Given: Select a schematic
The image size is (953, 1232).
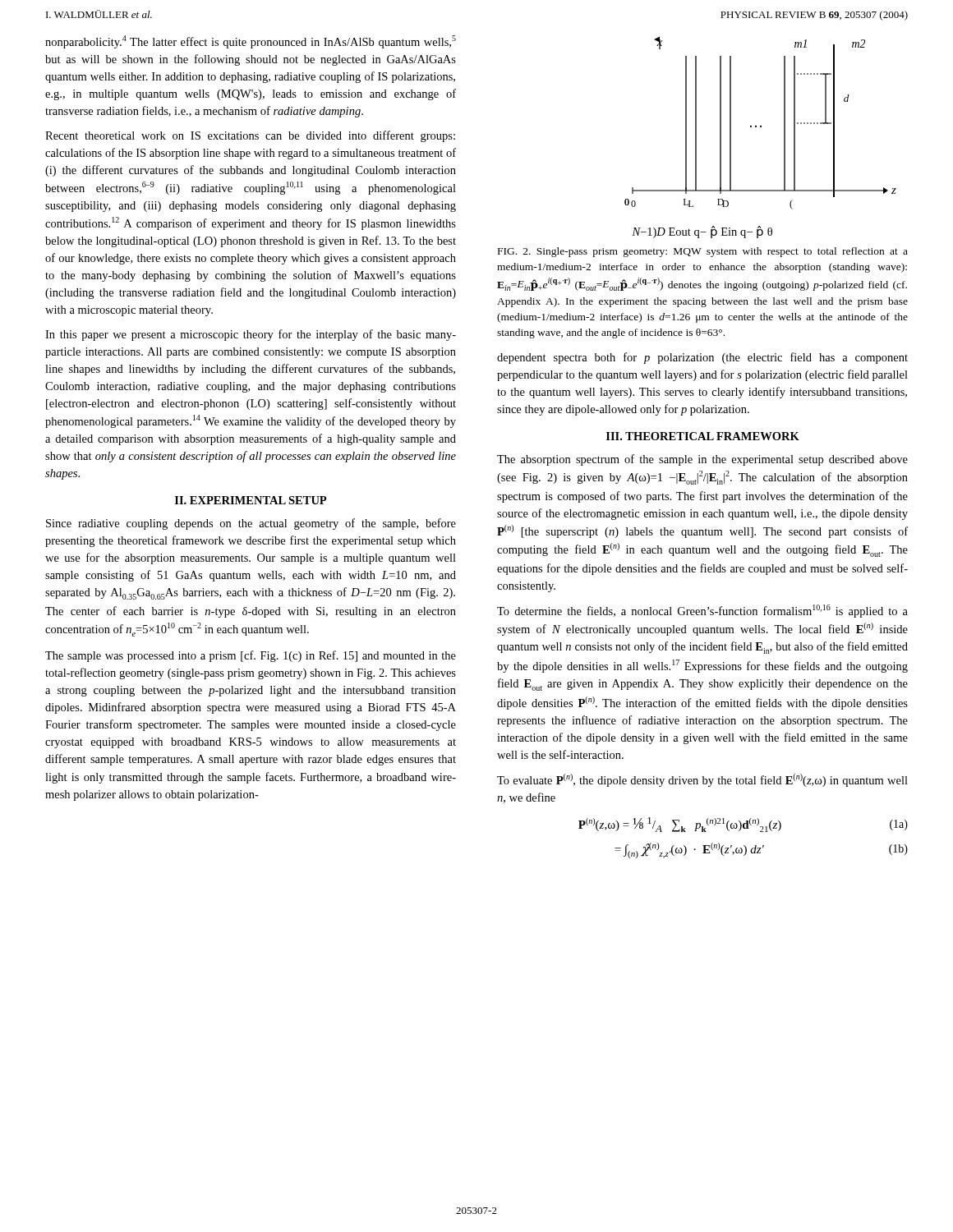Looking at the screenshot, I should [702, 136].
